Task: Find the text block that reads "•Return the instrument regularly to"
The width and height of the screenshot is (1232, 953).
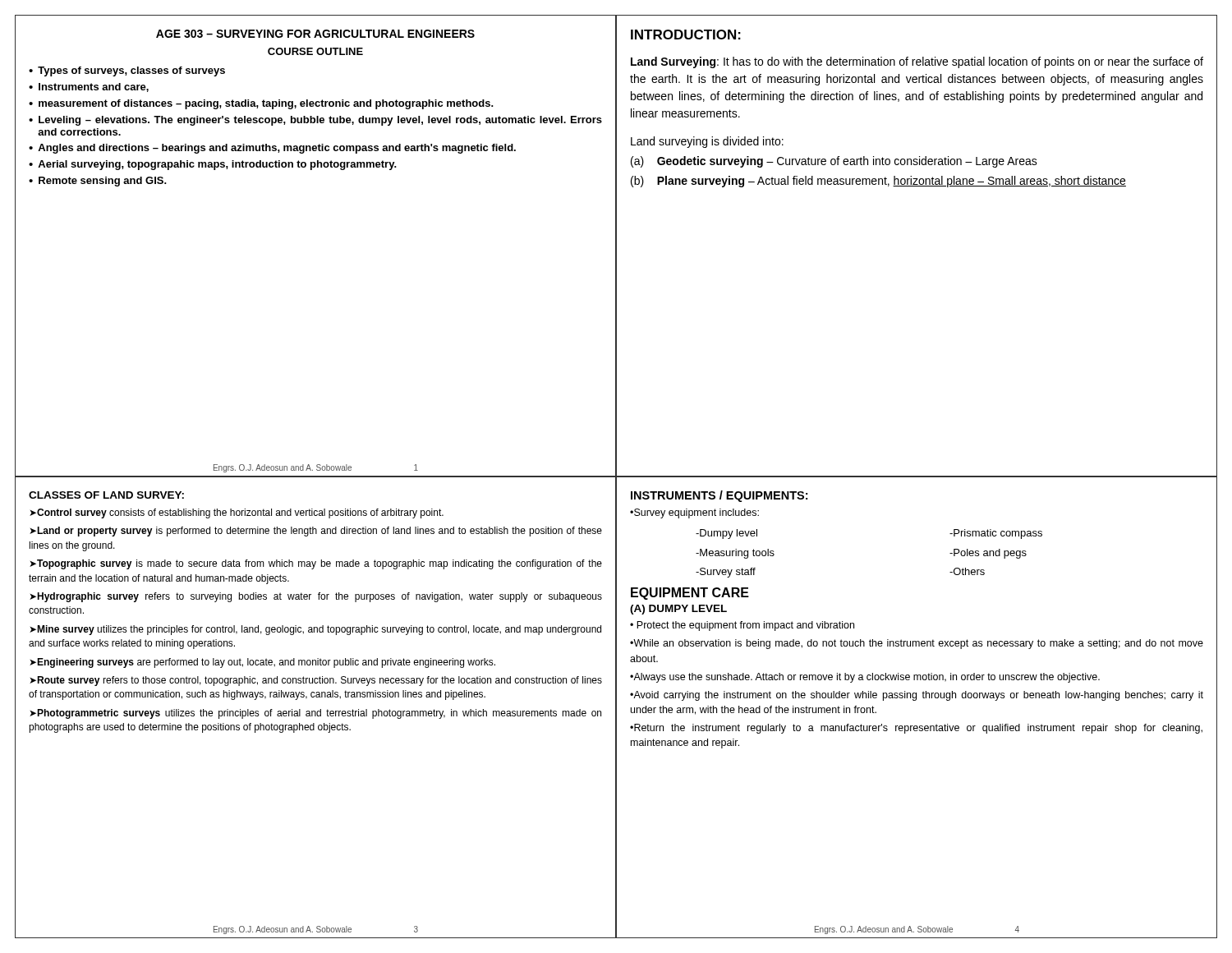Action: (x=917, y=735)
